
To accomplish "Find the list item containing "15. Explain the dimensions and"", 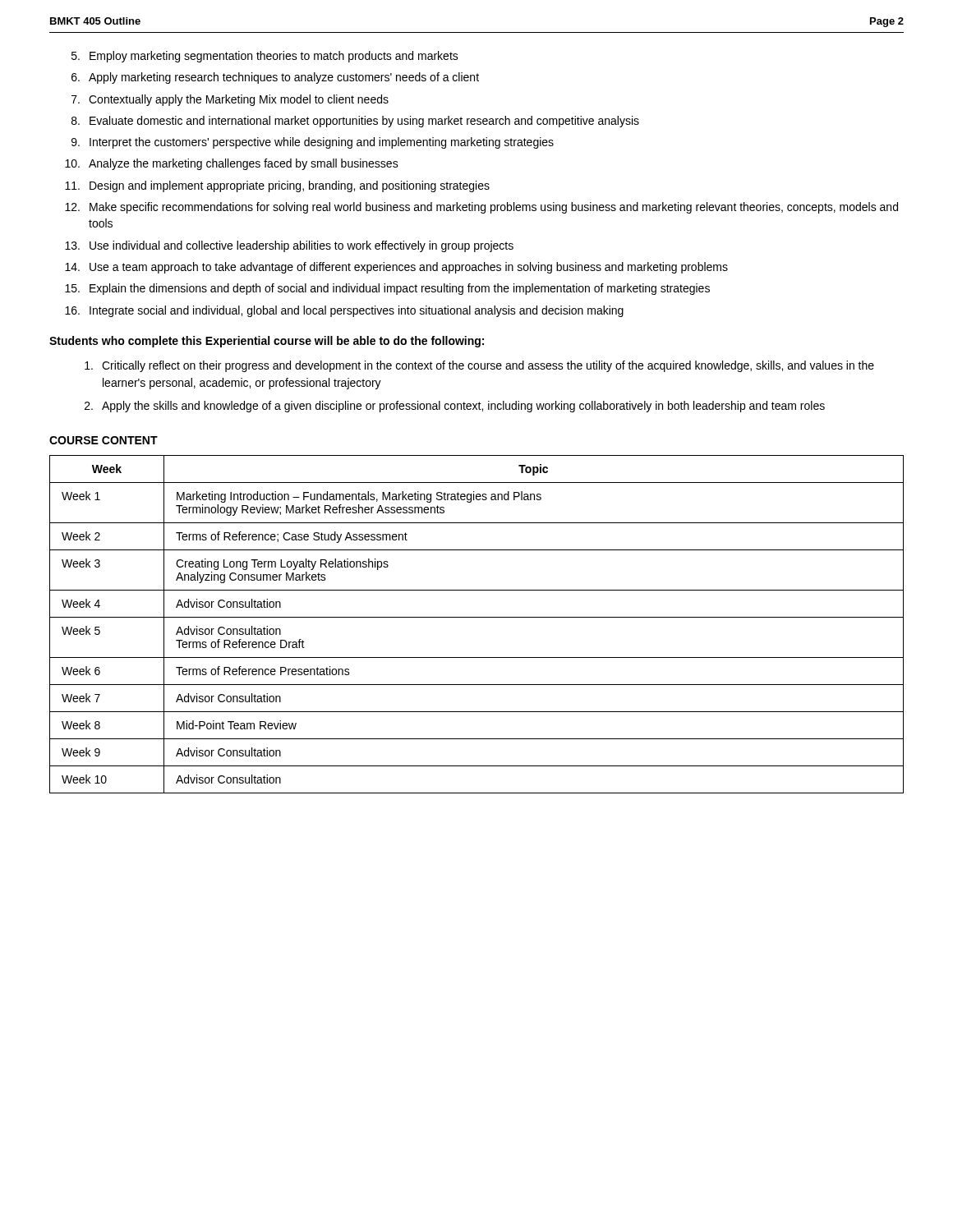I will (x=476, y=289).
